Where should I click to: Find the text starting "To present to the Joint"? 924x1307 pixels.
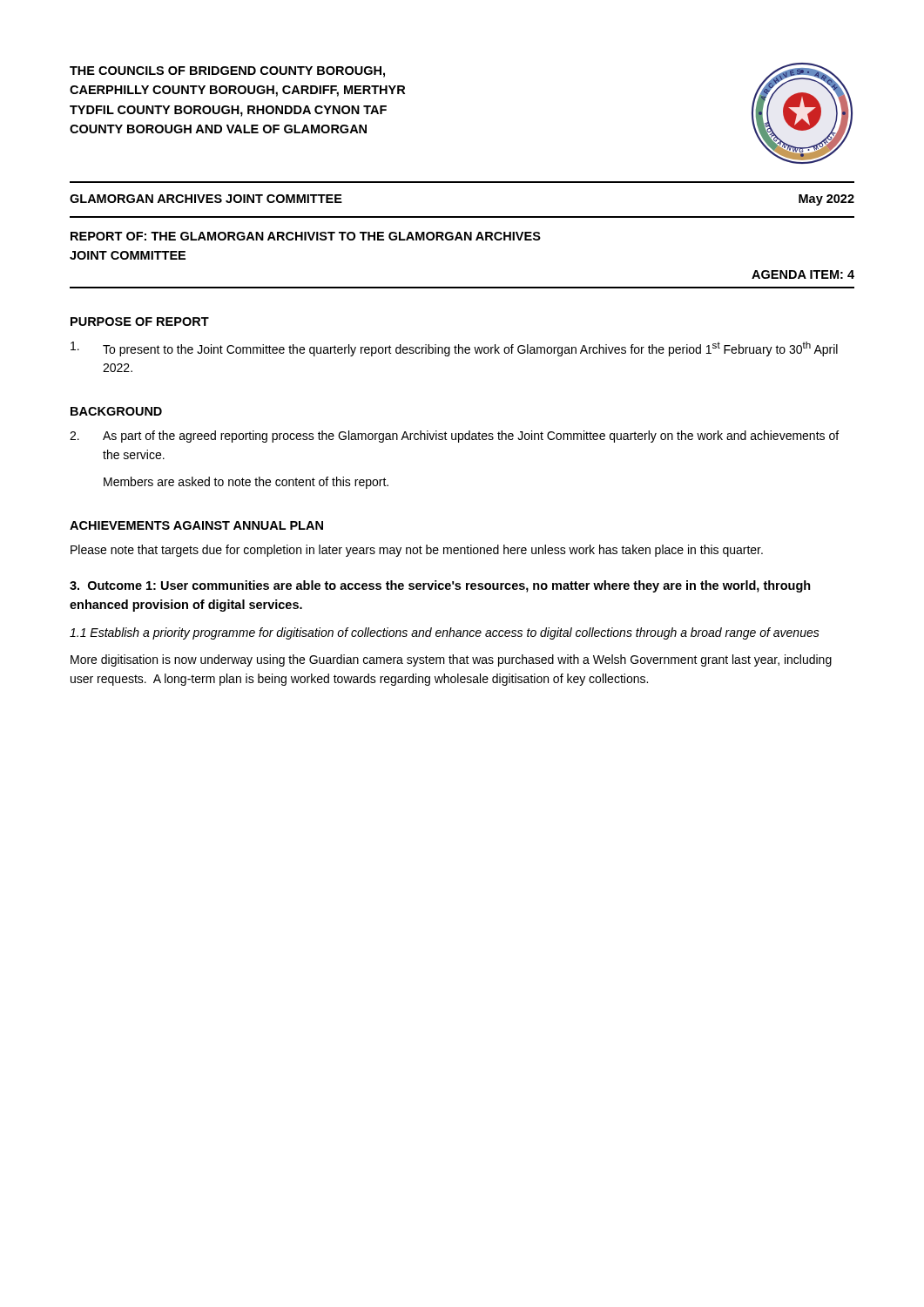(x=462, y=358)
